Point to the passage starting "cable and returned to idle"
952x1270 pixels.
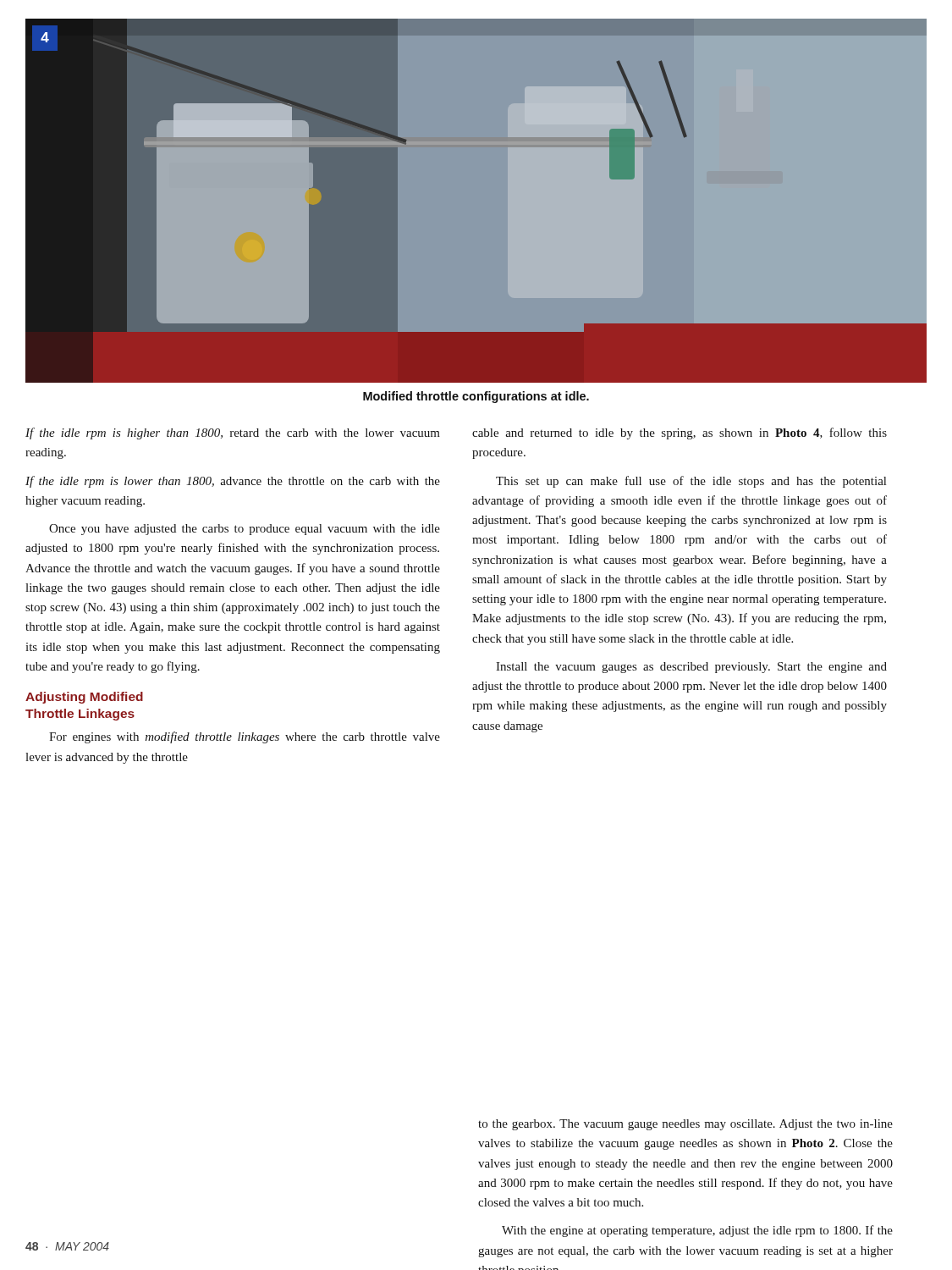680,579
